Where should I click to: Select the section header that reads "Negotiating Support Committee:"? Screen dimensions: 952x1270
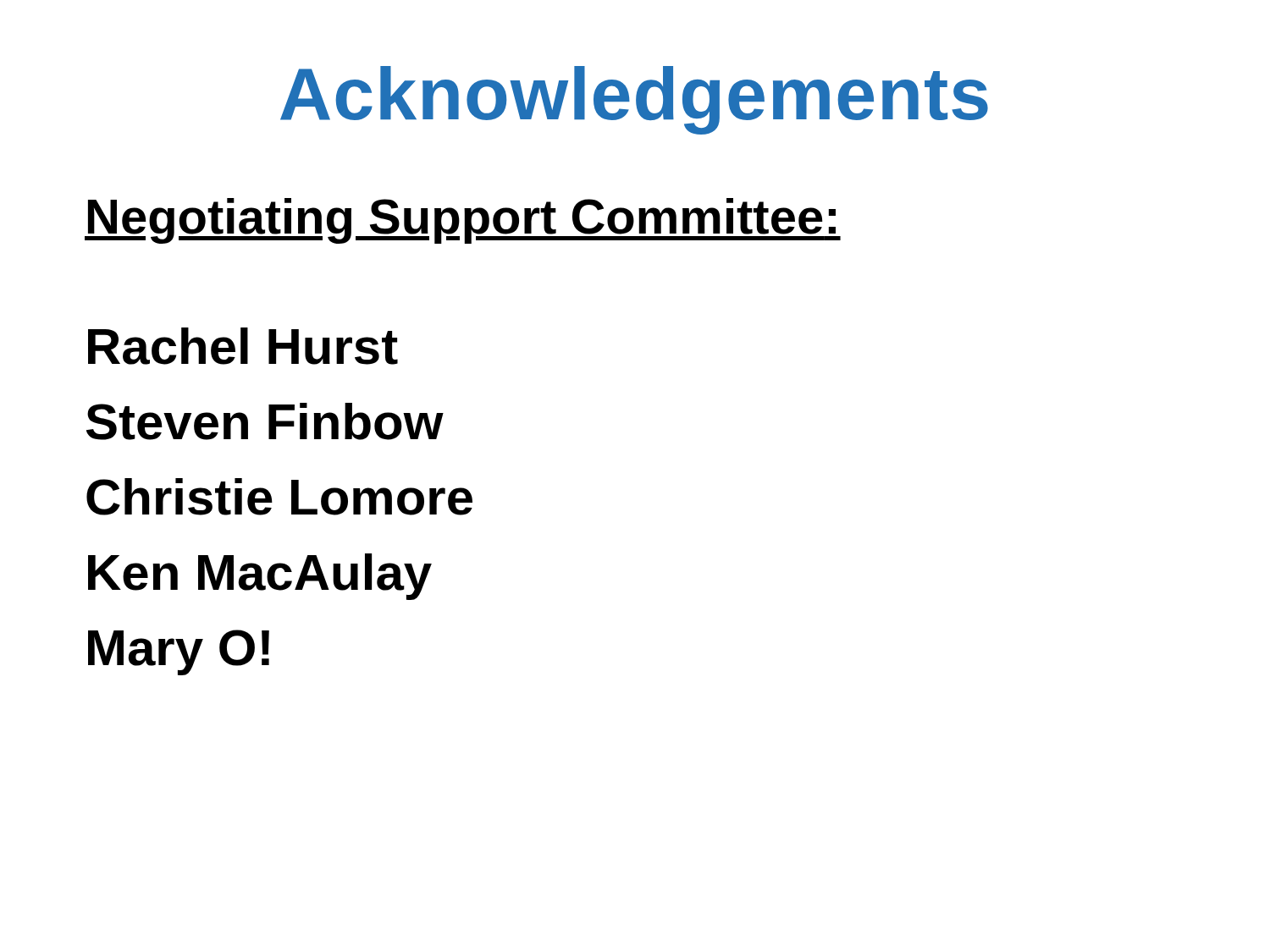(463, 216)
